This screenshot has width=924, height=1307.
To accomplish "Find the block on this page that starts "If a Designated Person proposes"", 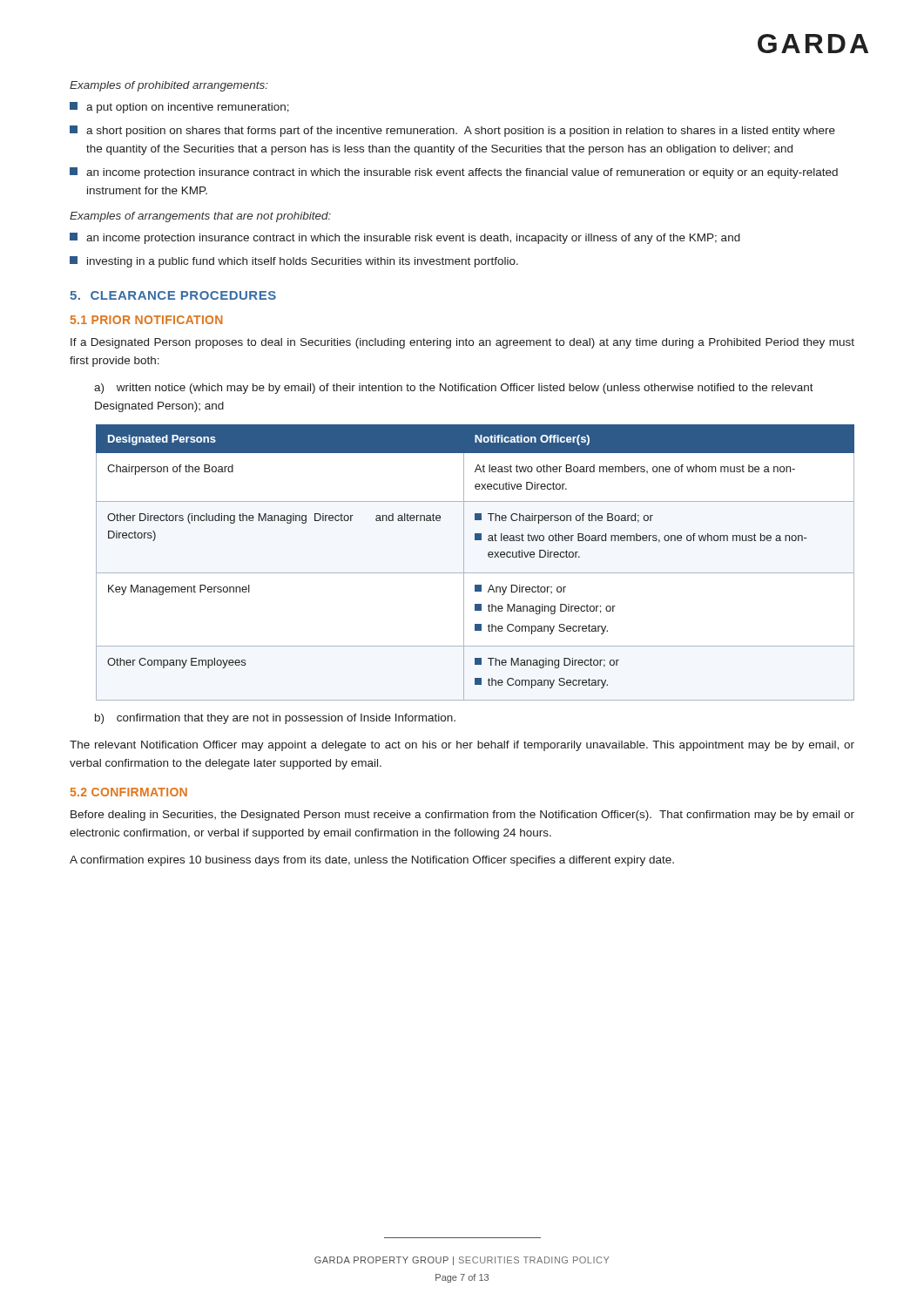I will (x=462, y=352).
